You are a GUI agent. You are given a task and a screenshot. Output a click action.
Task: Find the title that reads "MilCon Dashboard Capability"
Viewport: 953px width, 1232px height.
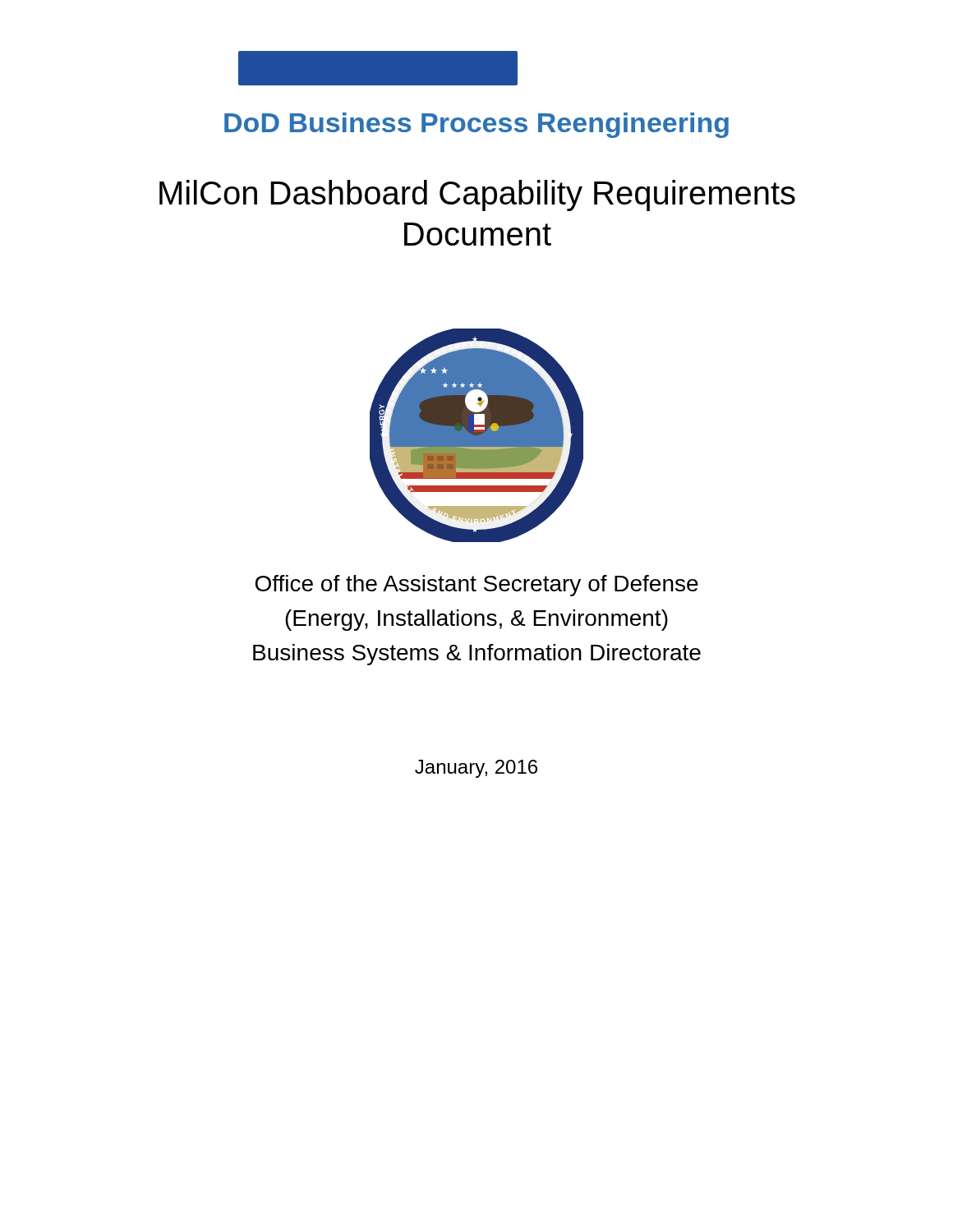tap(476, 214)
